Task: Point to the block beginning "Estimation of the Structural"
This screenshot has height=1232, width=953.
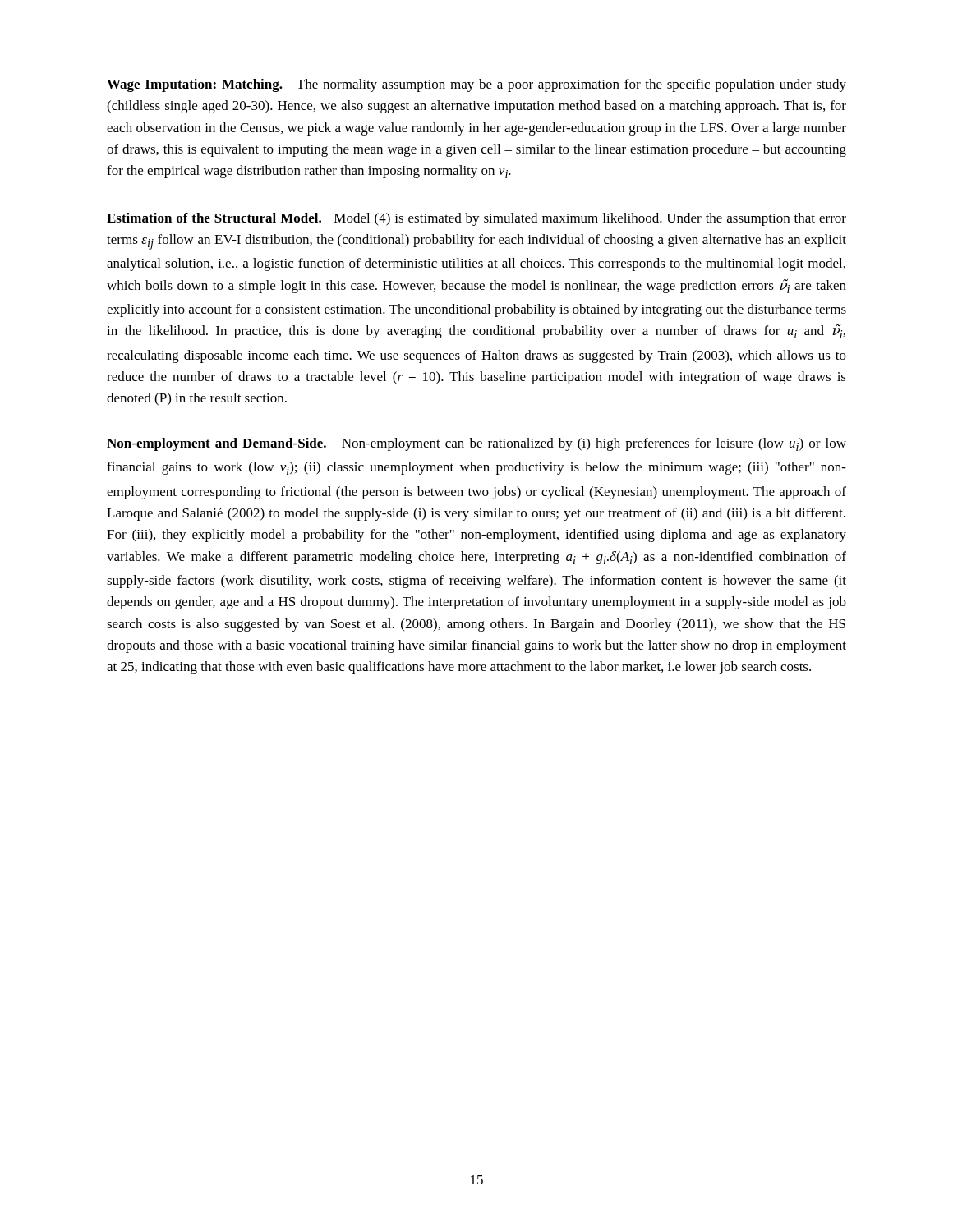Action: 476,308
